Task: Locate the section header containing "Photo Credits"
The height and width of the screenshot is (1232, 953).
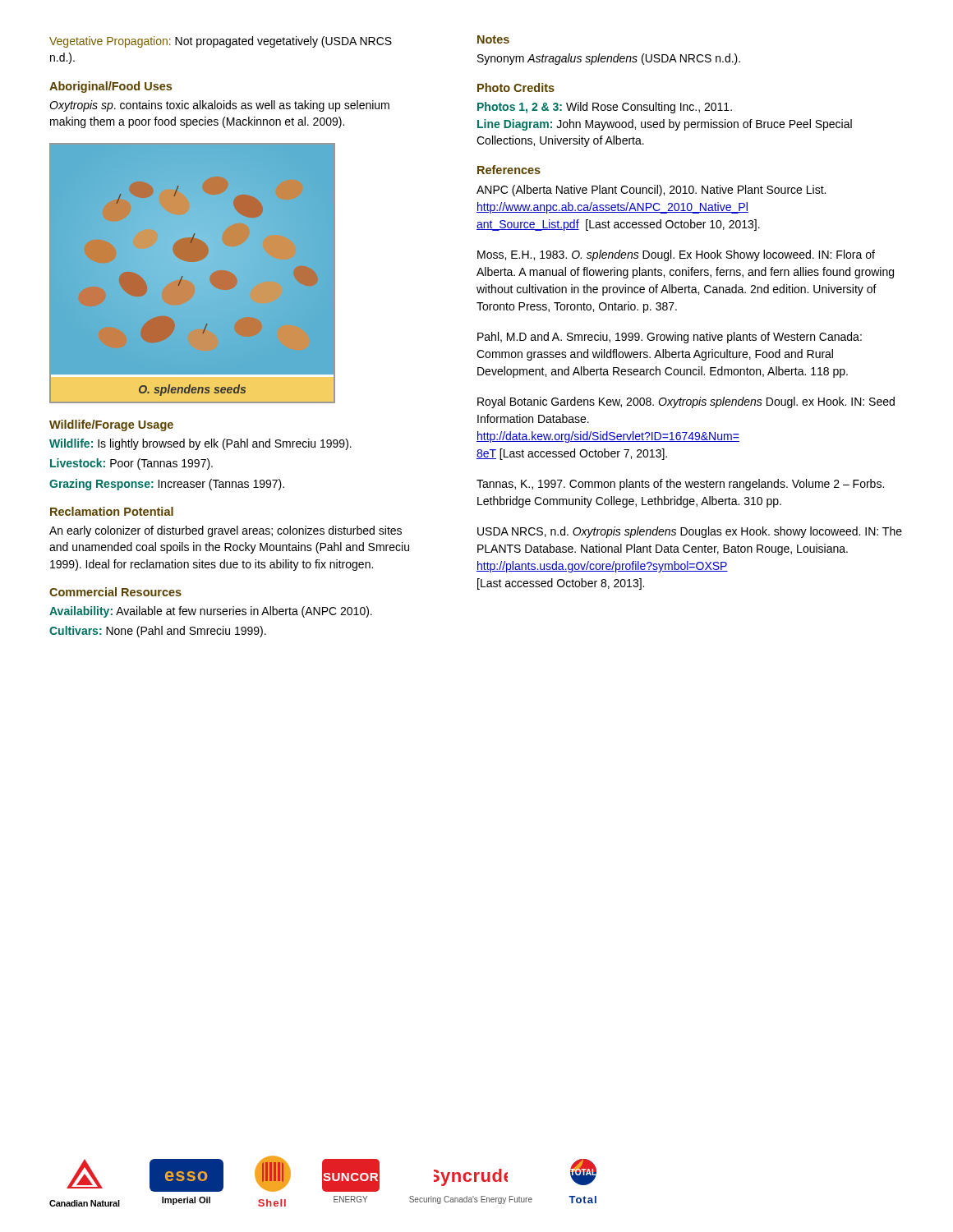Action: pyautogui.click(x=516, y=88)
